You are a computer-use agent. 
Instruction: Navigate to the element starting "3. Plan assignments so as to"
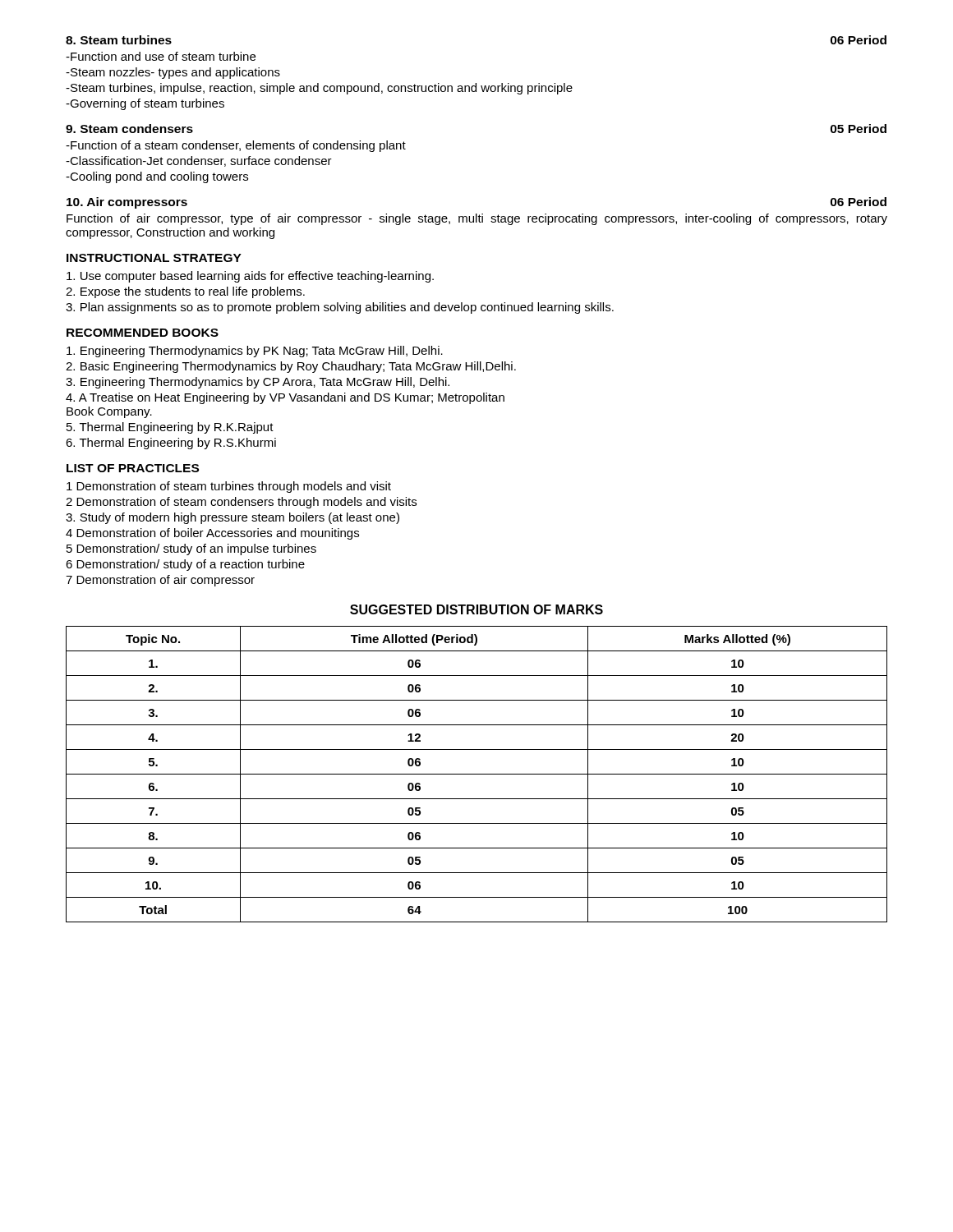tap(340, 307)
